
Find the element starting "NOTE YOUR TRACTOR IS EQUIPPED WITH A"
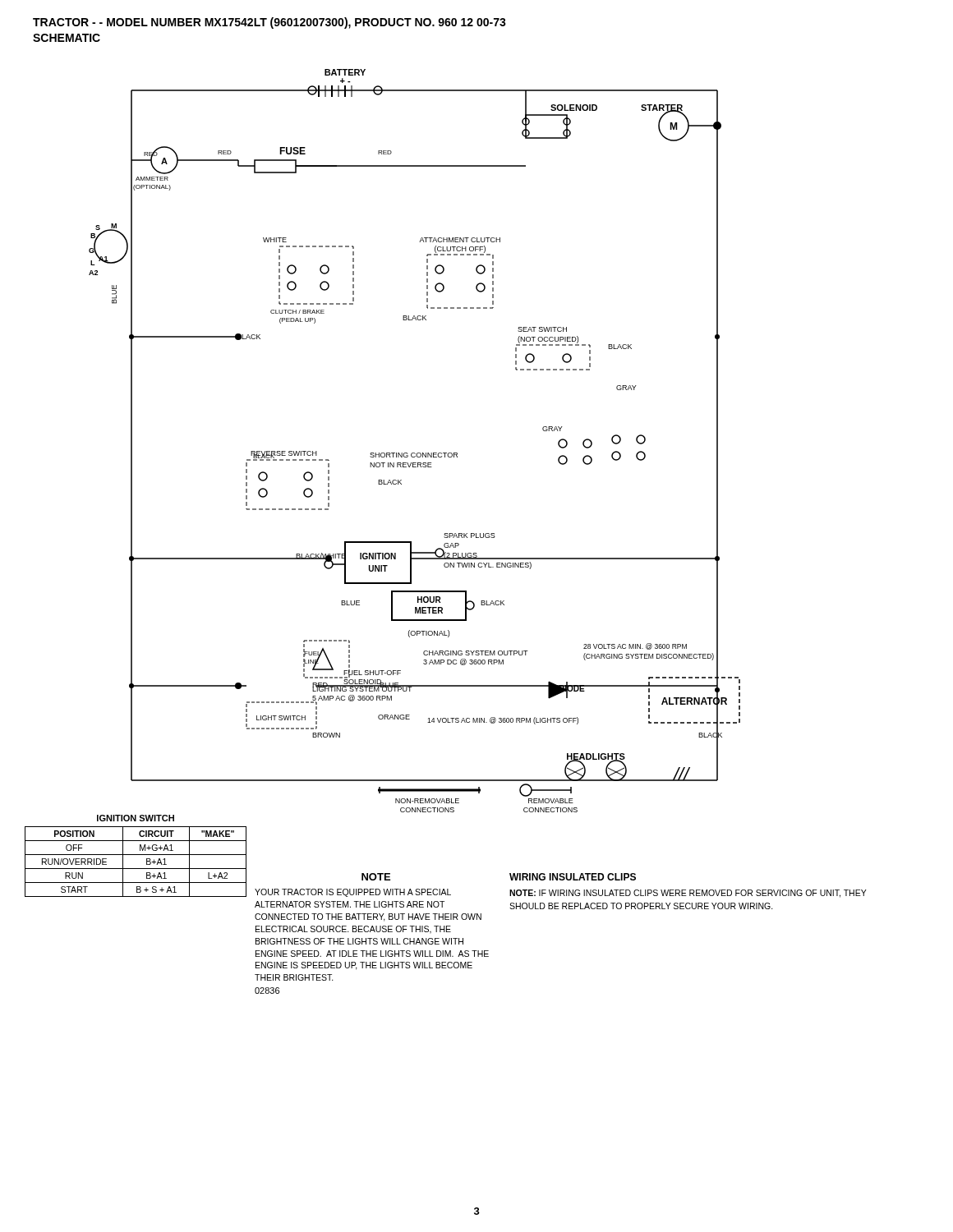(x=376, y=927)
